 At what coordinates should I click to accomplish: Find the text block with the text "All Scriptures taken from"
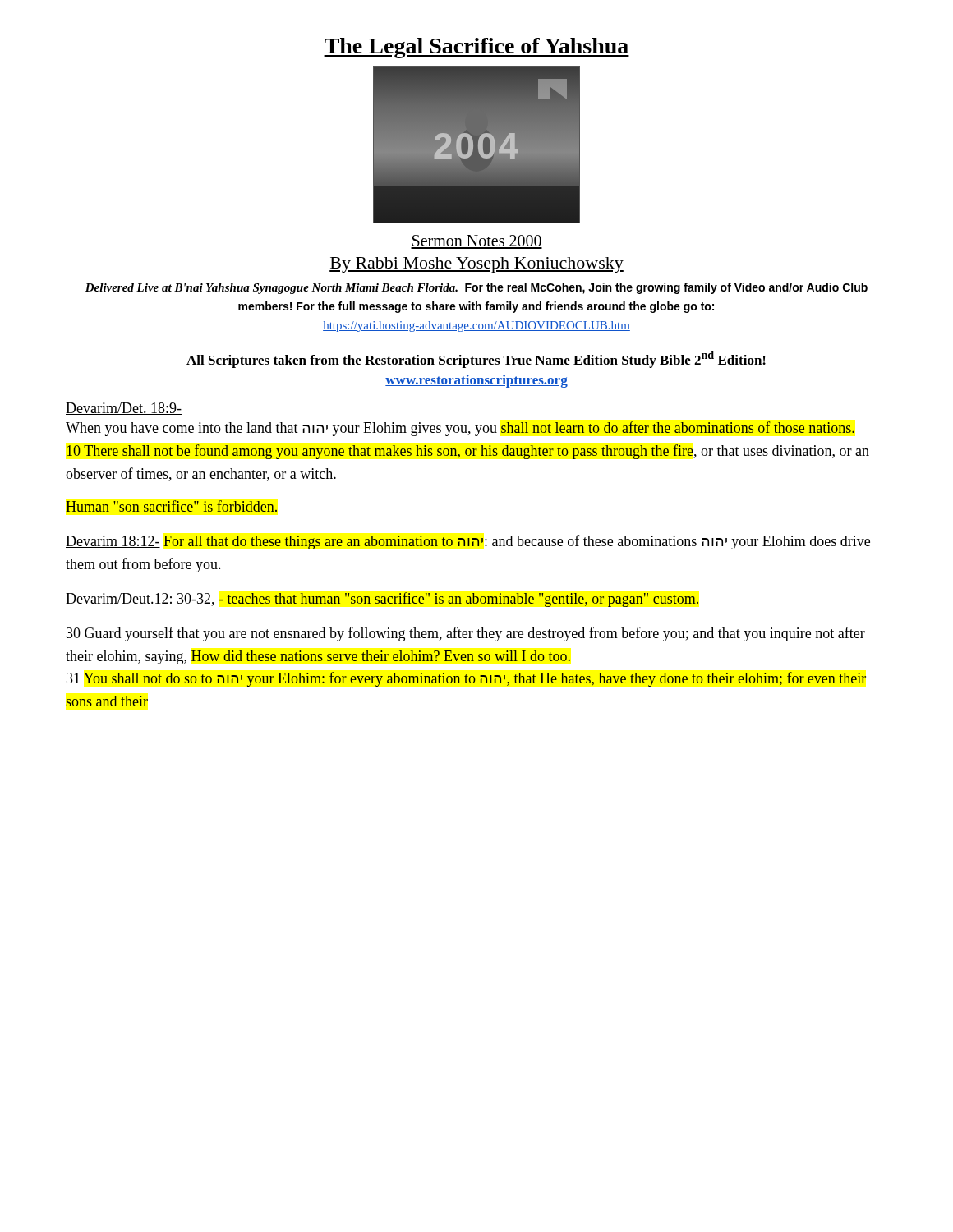[x=476, y=368]
